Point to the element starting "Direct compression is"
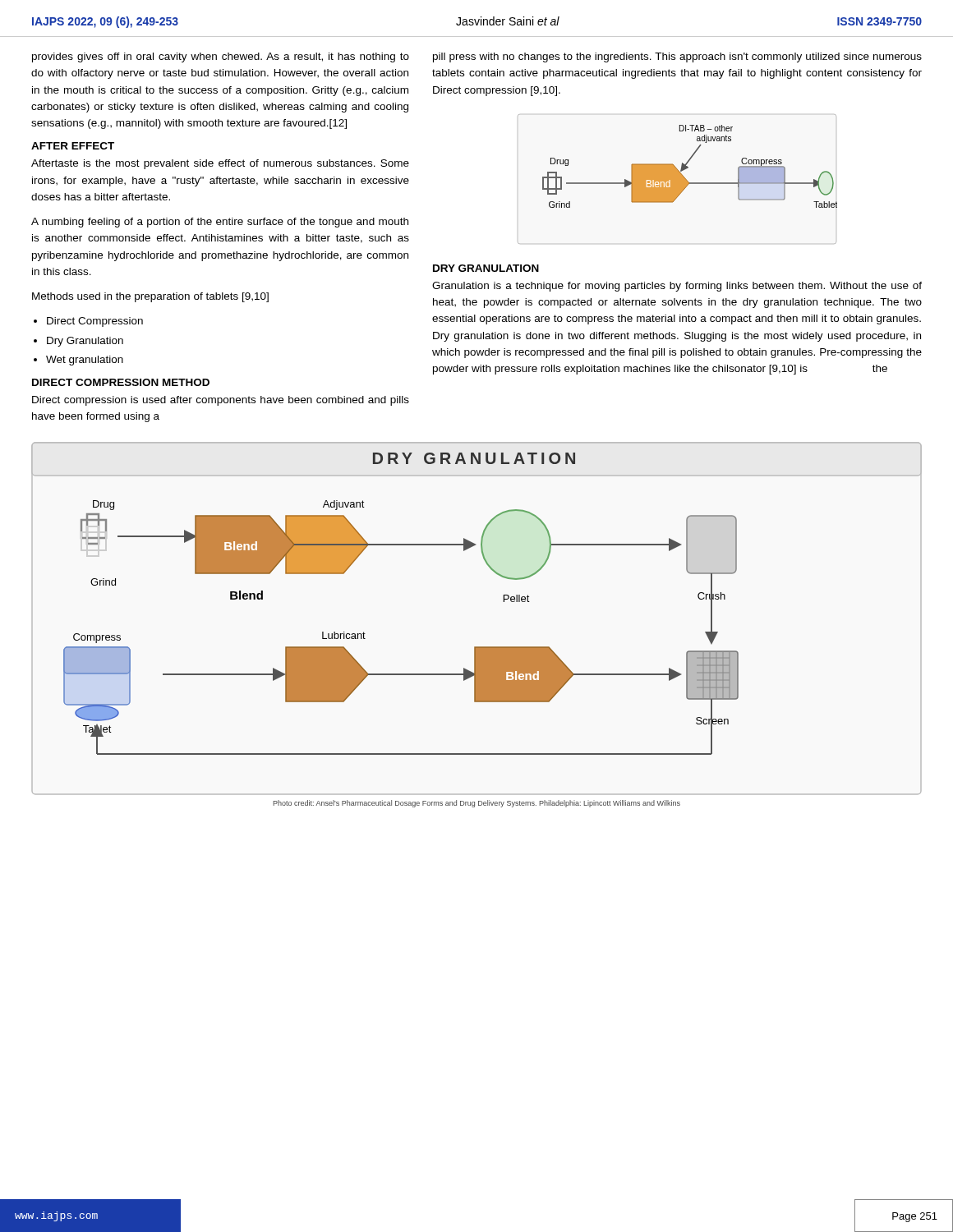Viewport: 953px width, 1232px height. [220, 408]
